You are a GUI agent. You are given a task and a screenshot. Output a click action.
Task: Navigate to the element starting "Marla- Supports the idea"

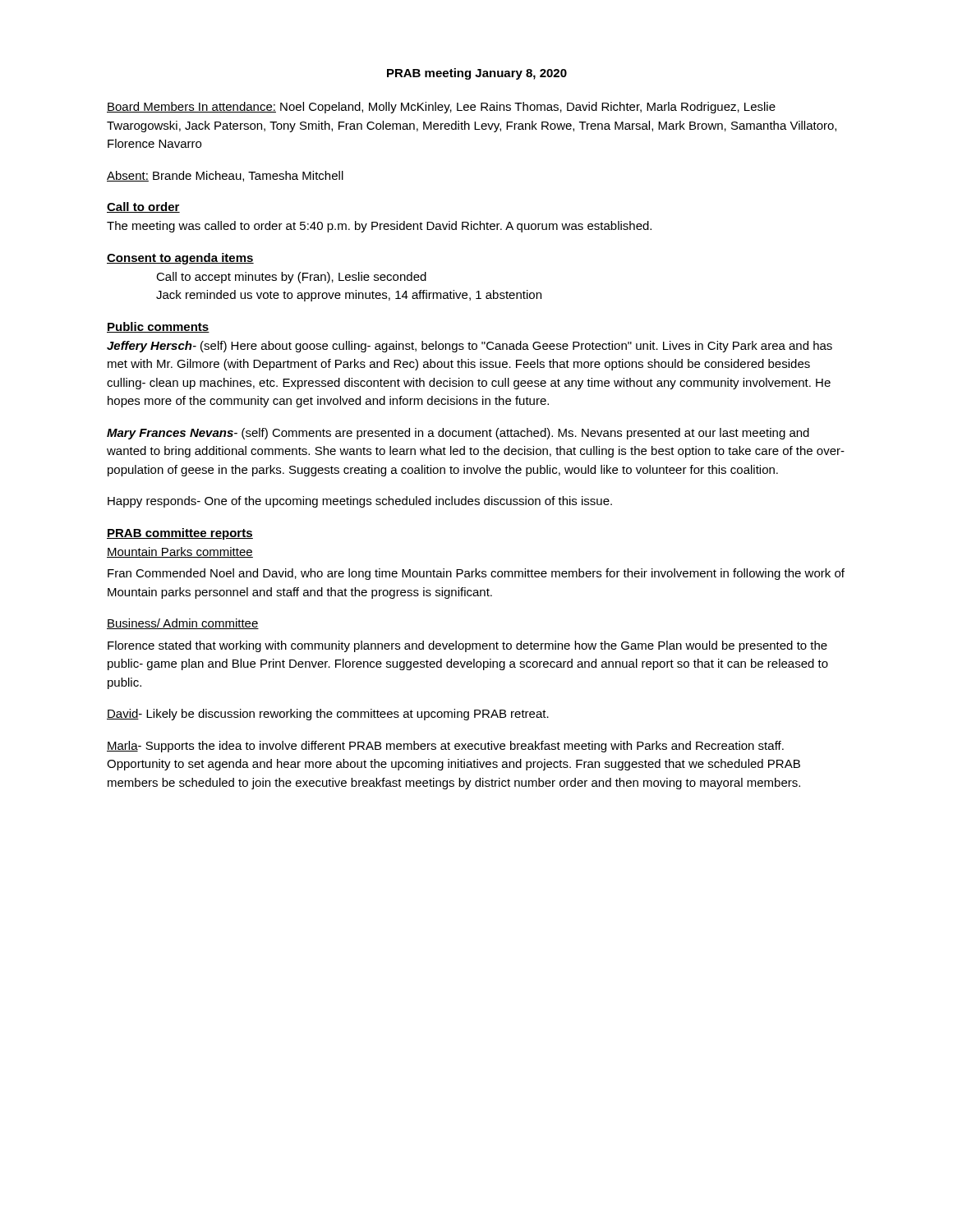pyautogui.click(x=454, y=763)
